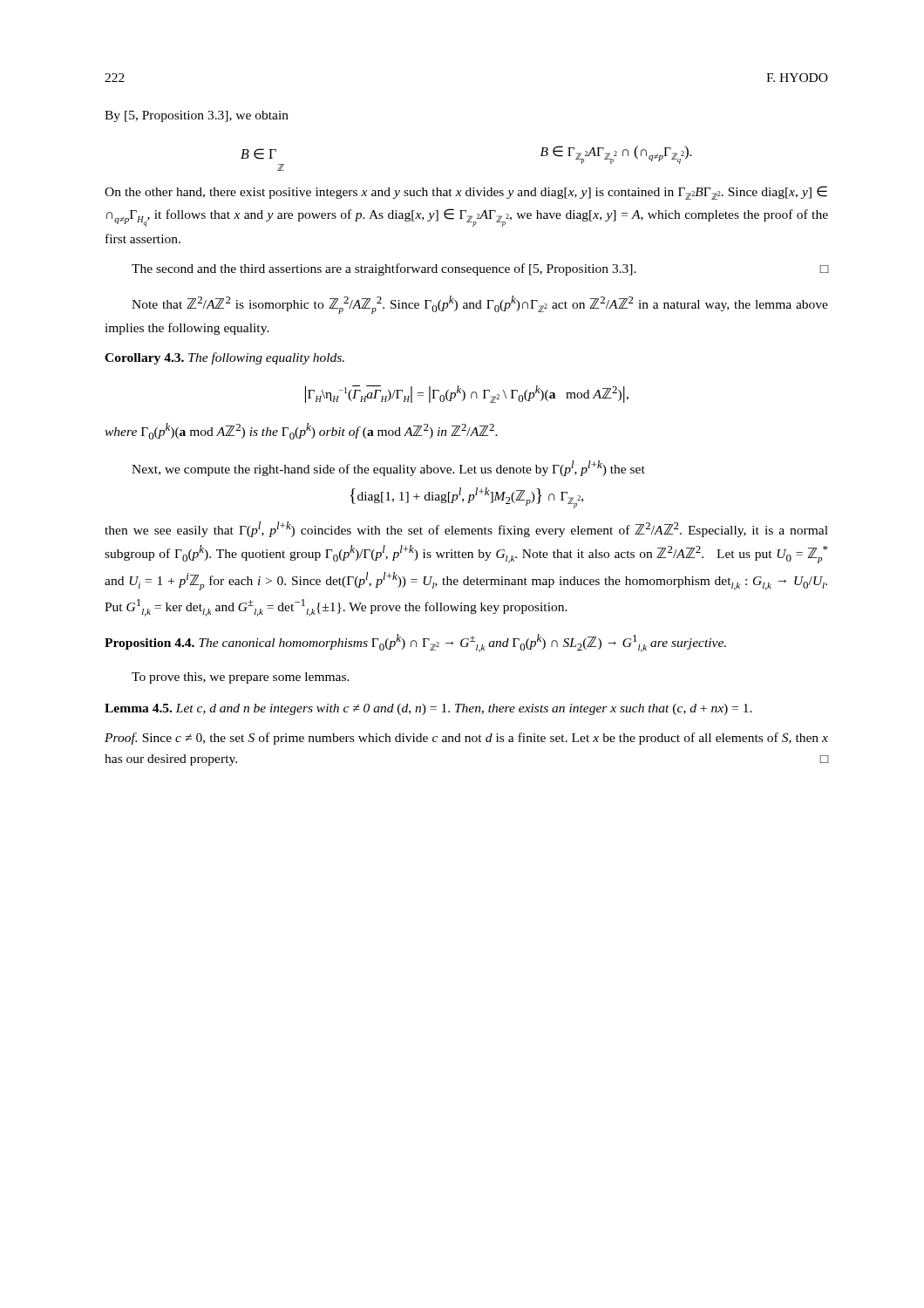
Task: Locate the block starting "B ∈ Γ ℤ B ∈ Γℤp2AΓℤp2"
Action: click(258, 158)
